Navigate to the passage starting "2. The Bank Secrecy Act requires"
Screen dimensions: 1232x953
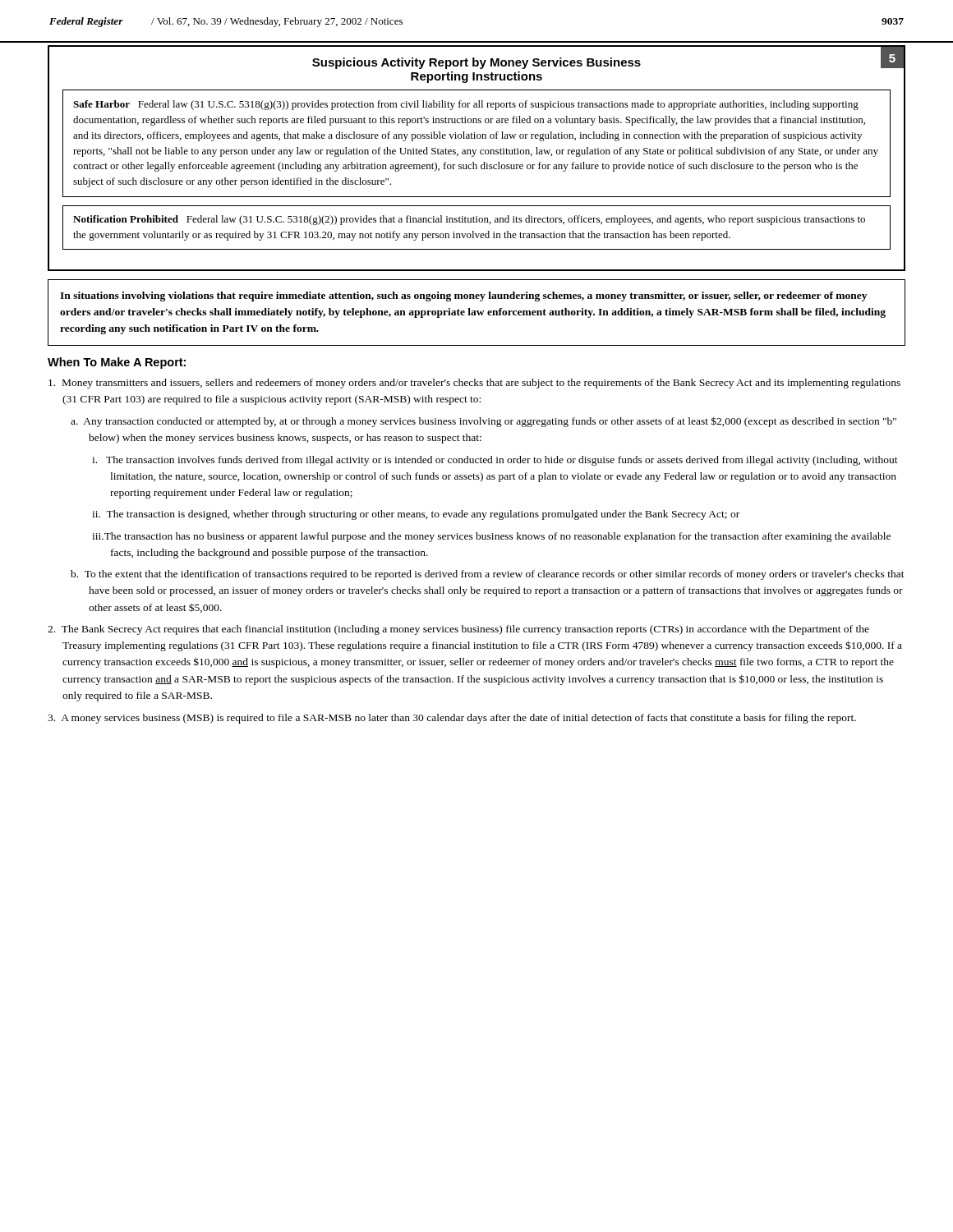pyautogui.click(x=475, y=662)
